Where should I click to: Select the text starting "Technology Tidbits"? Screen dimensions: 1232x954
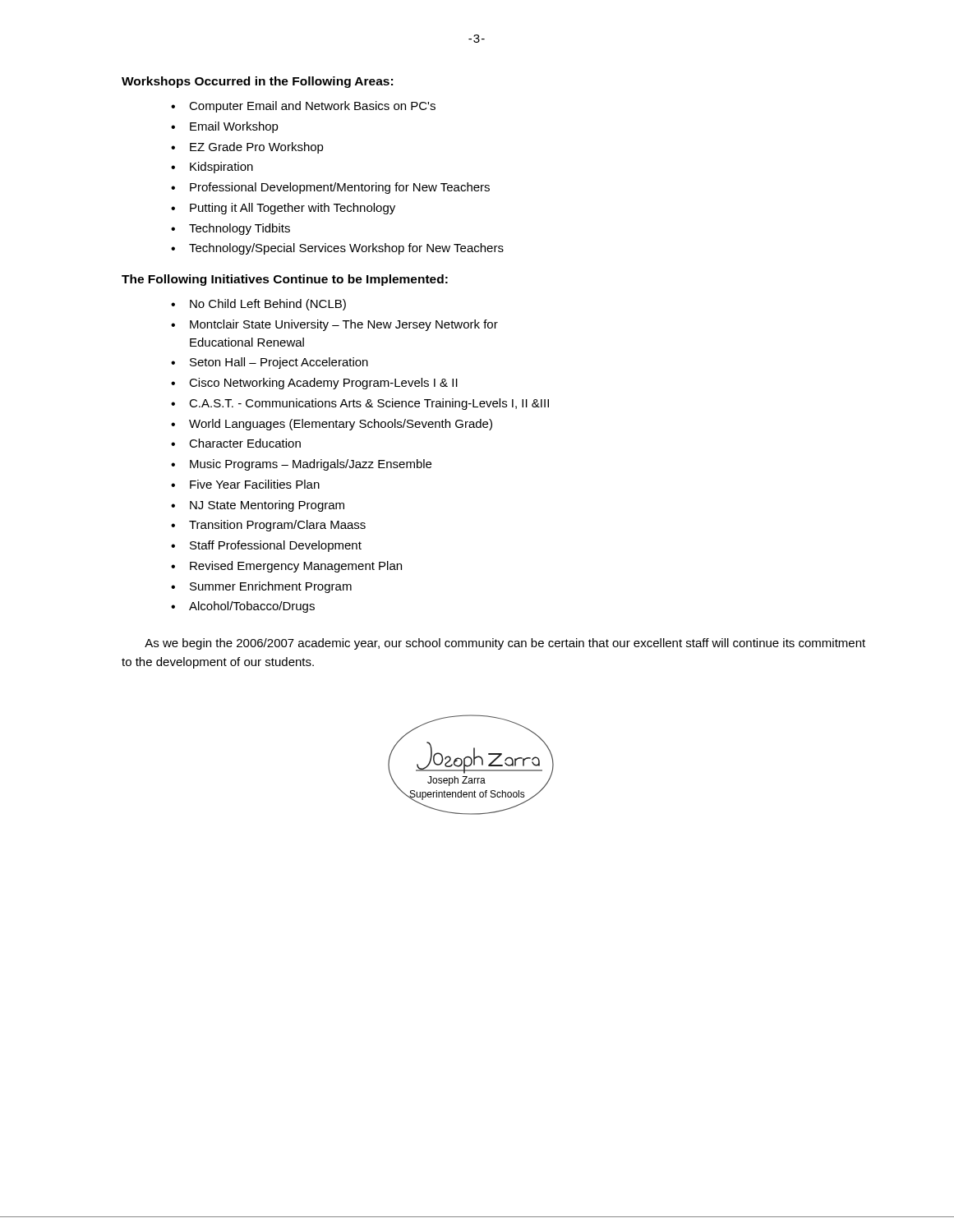[x=240, y=227]
